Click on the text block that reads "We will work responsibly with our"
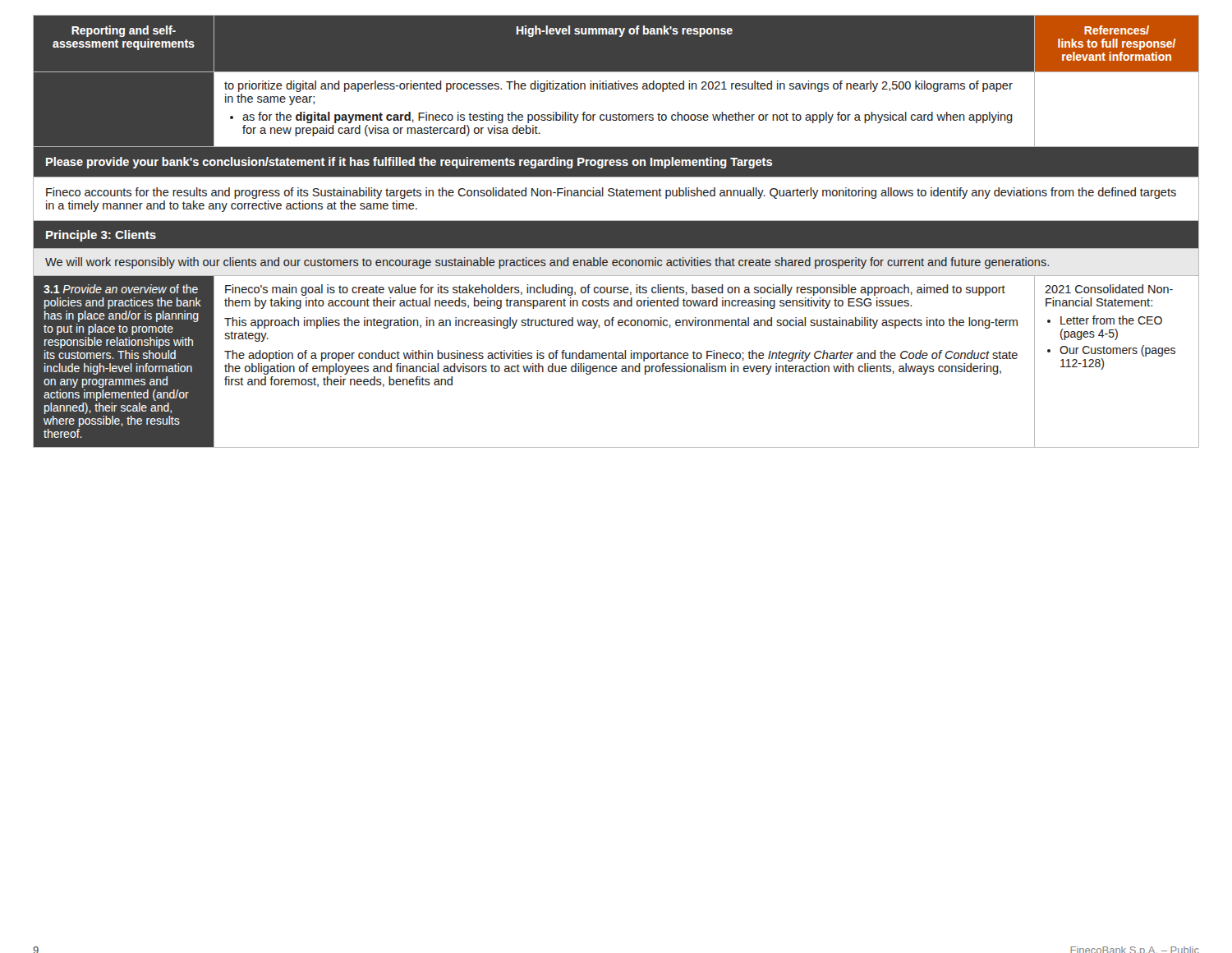The image size is (1232, 953). 548,262
